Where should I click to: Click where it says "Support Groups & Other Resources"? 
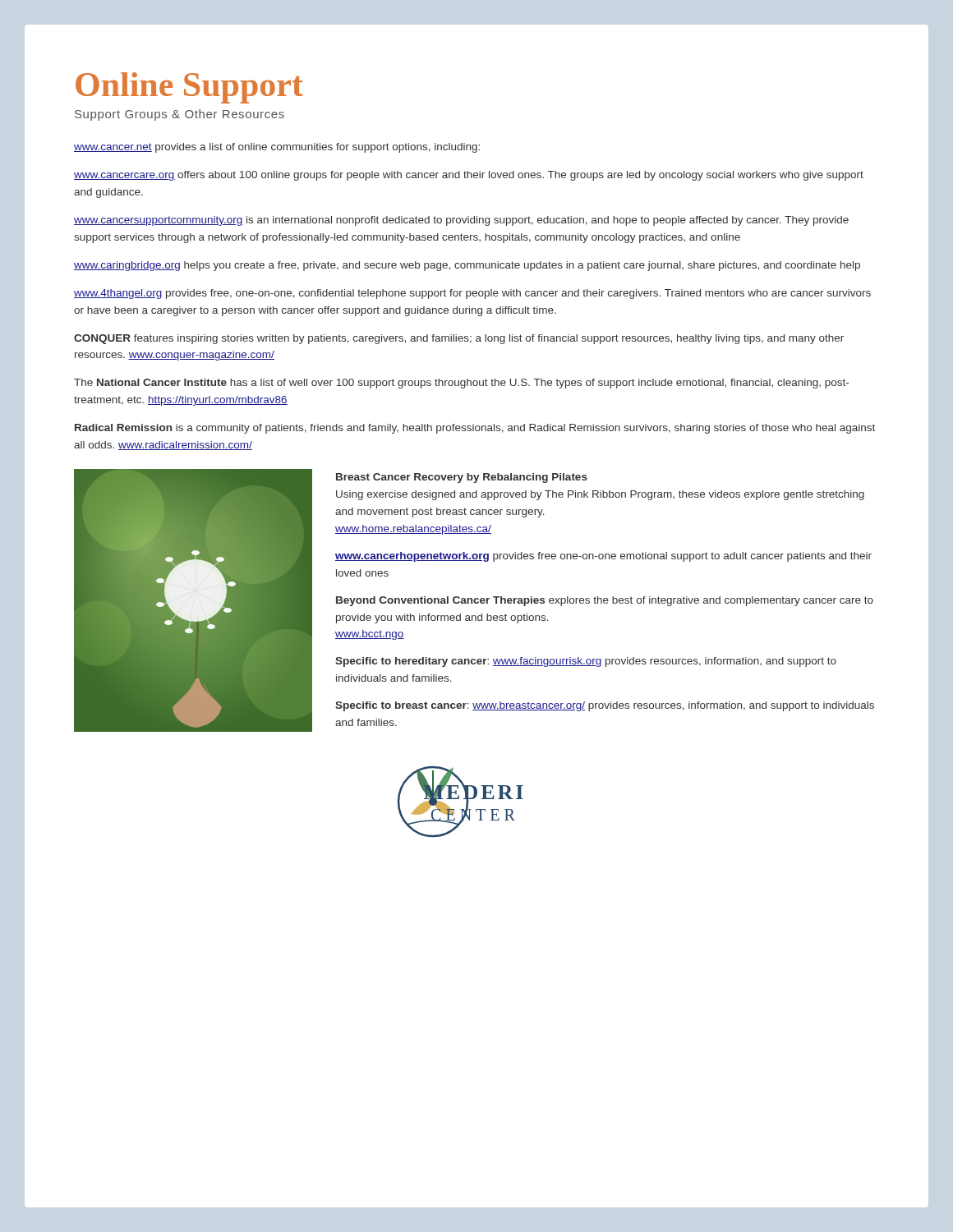click(x=180, y=115)
